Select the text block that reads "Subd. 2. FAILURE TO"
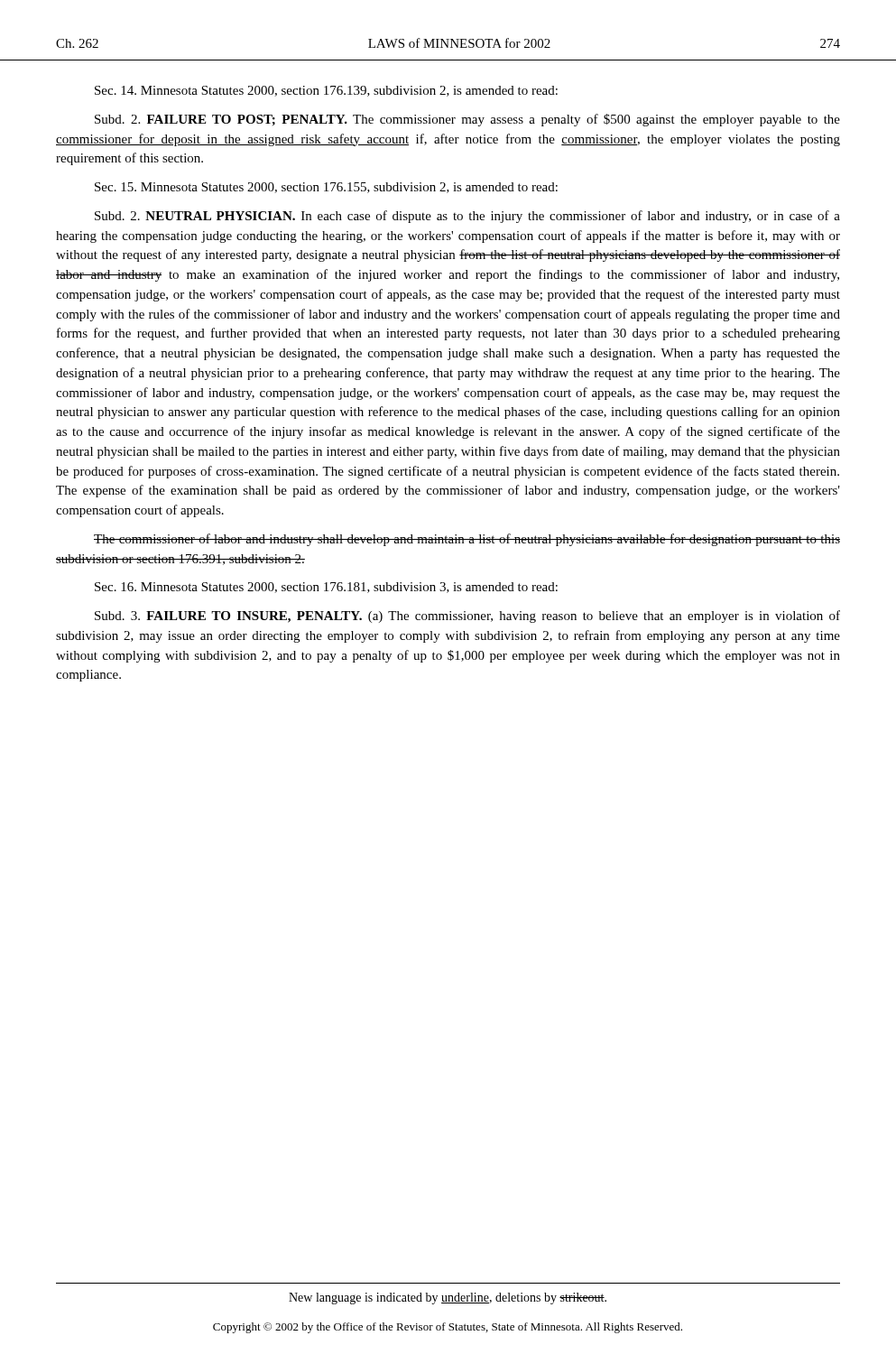This screenshot has width=896, height=1354. pyautogui.click(x=448, y=139)
